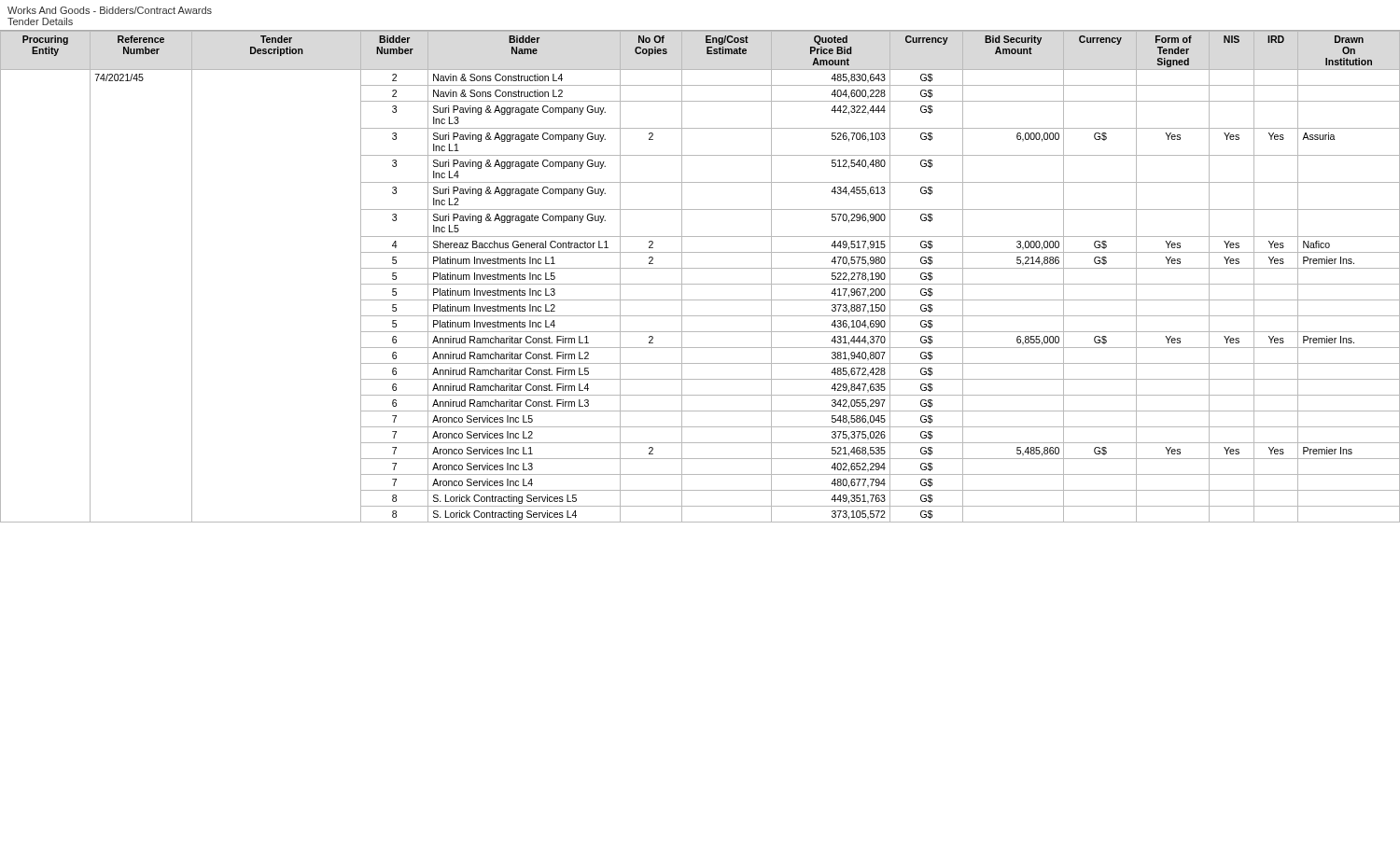The width and height of the screenshot is (1400, 850).
Task: Locate the table
Action: click(700, 277)
